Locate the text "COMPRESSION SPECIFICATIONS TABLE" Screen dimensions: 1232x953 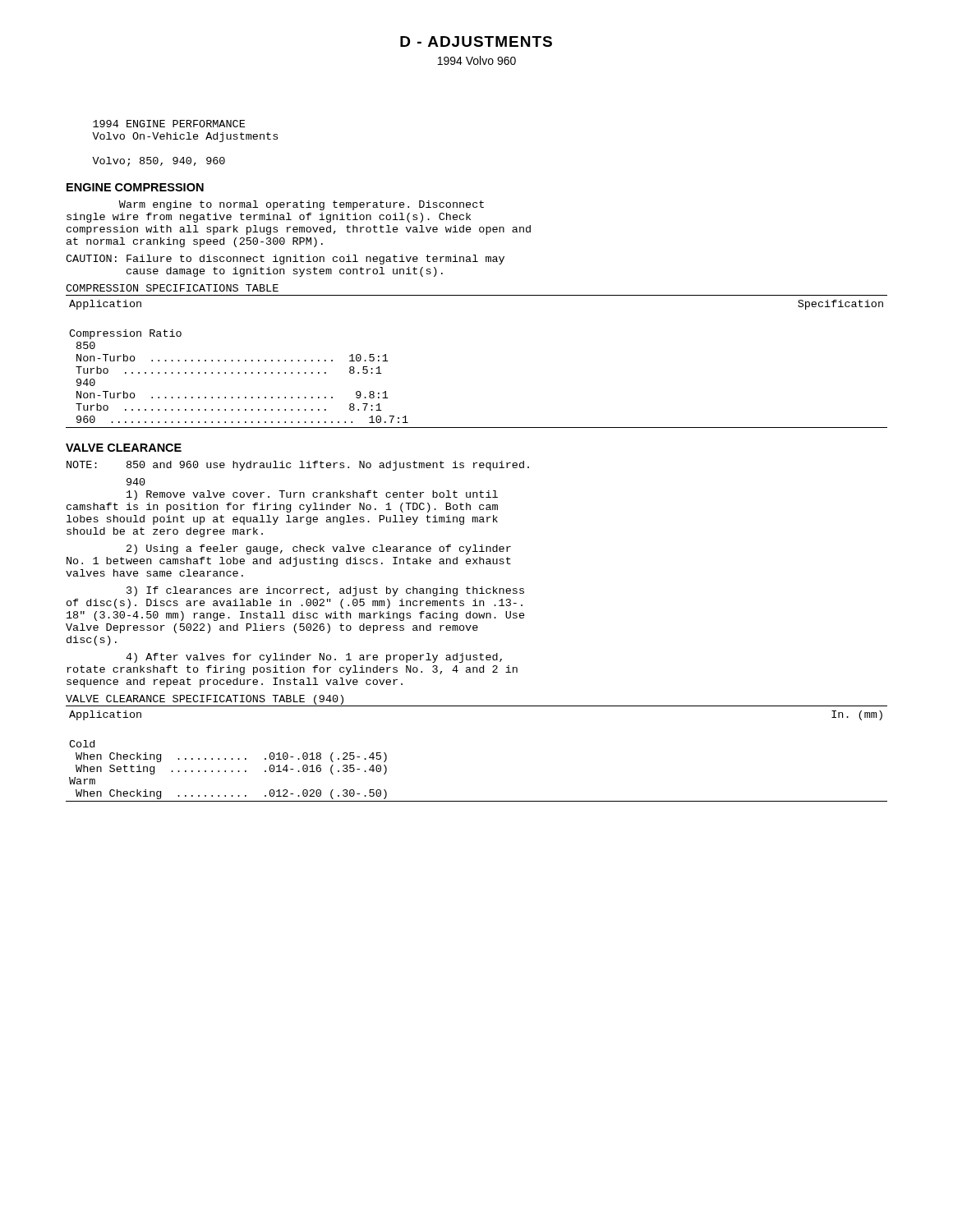tap(172, 289)
